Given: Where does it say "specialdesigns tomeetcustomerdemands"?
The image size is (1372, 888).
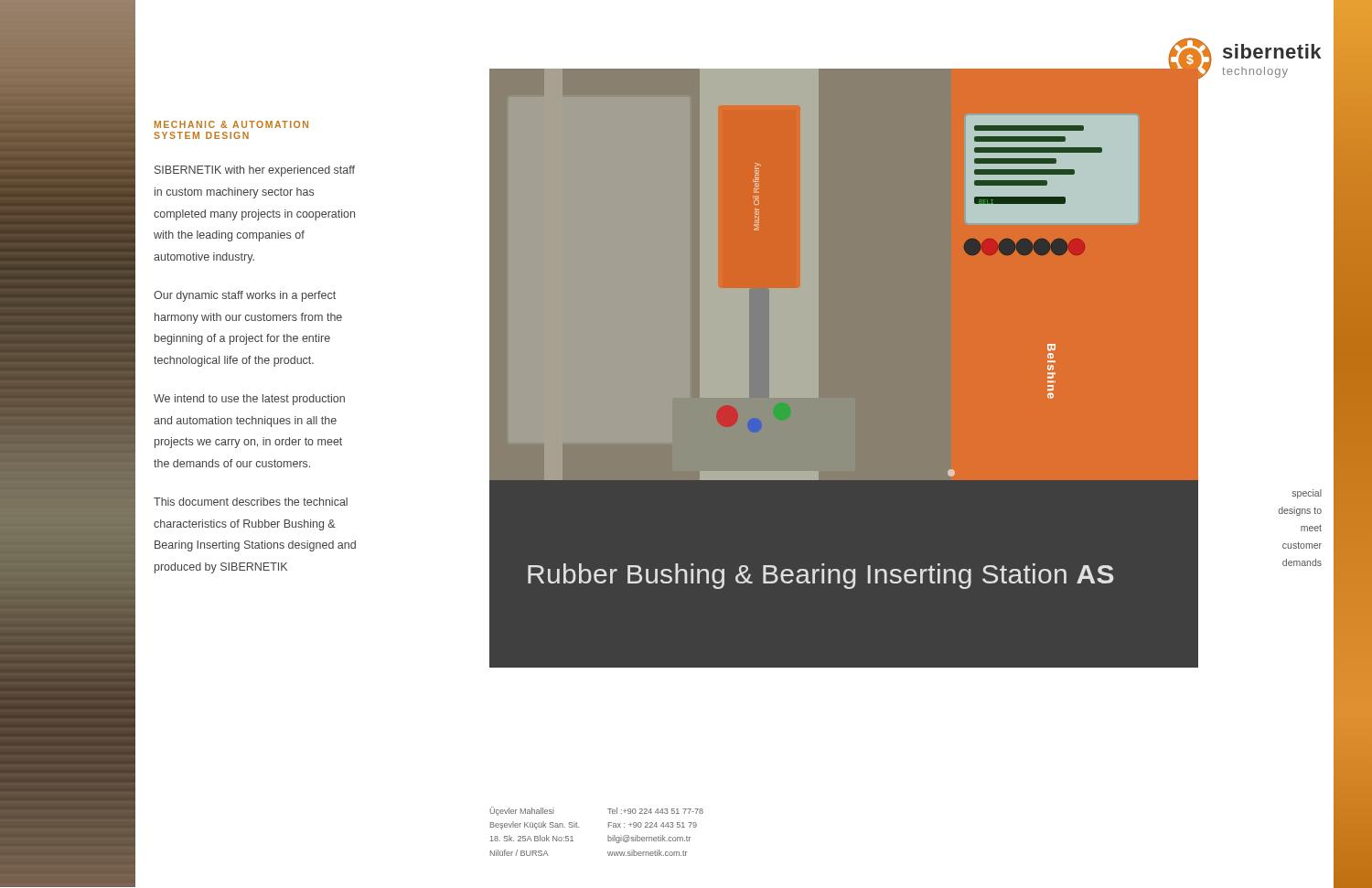Looking at the screenshot, I should tap(1307, 494).
